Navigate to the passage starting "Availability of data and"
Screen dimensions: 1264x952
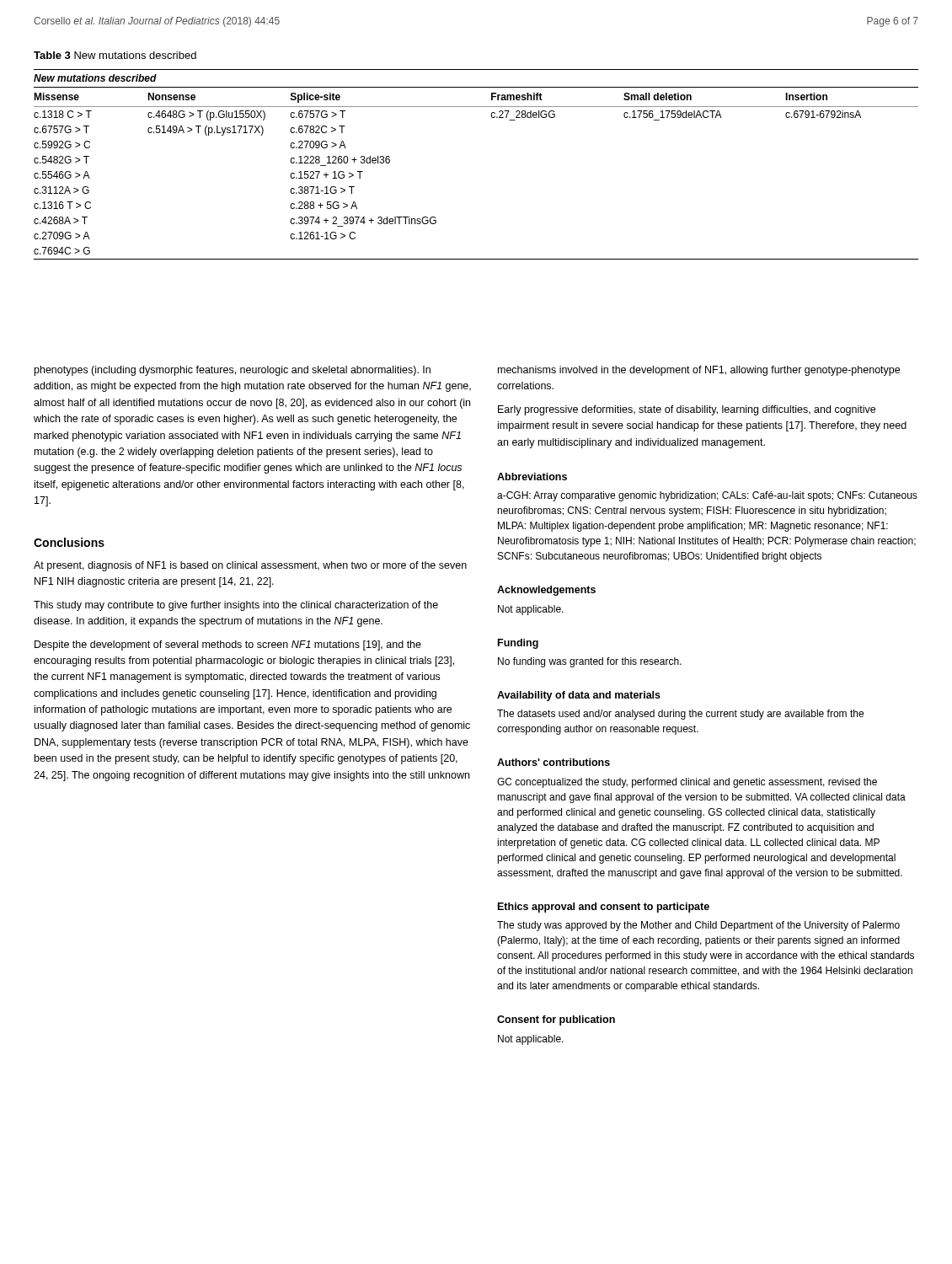pyautogui.click(x=579, y=695)
